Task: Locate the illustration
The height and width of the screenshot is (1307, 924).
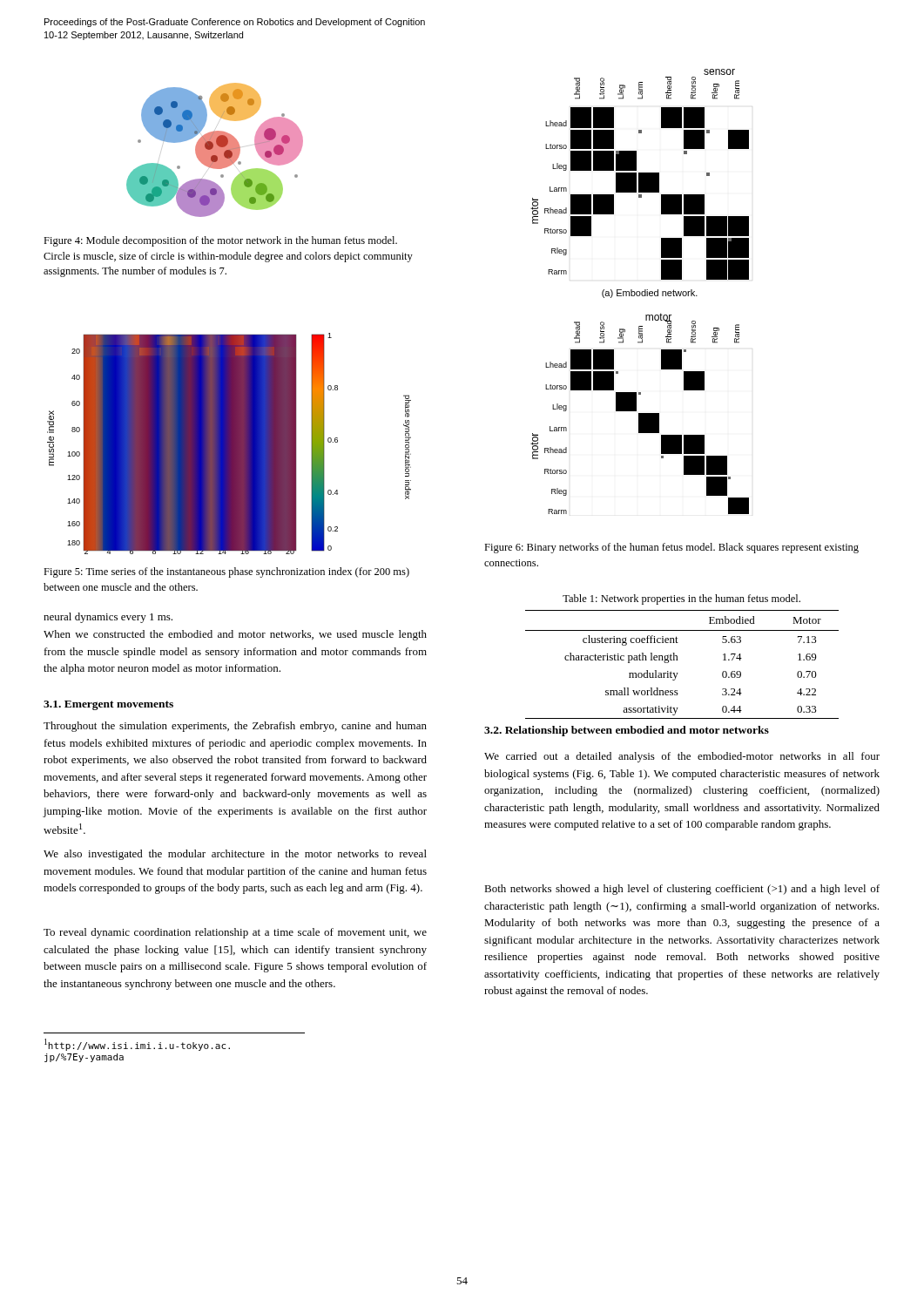Action: tap(218, 146)
